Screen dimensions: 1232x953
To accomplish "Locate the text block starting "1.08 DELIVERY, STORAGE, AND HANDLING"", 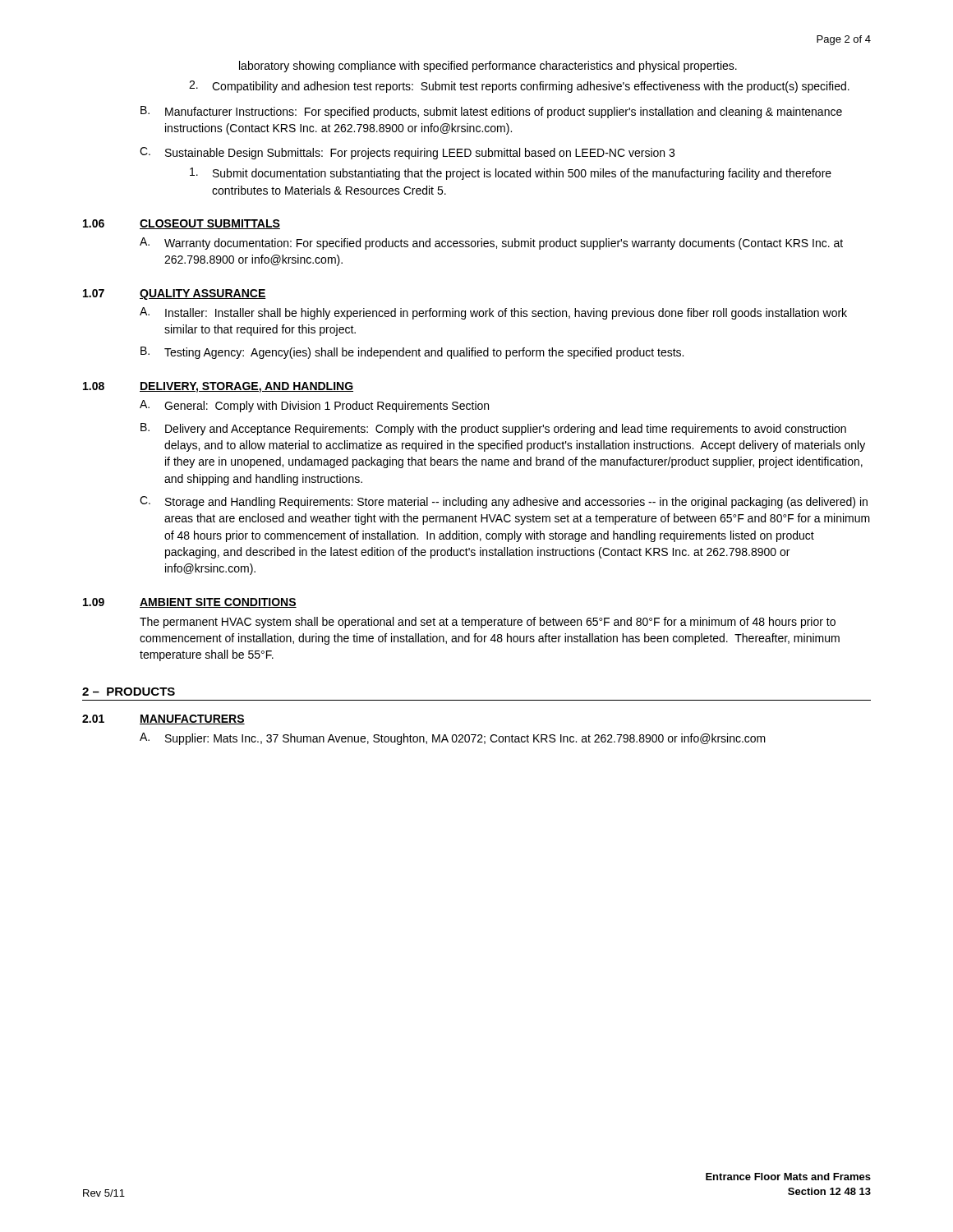I will pos(218,386).
